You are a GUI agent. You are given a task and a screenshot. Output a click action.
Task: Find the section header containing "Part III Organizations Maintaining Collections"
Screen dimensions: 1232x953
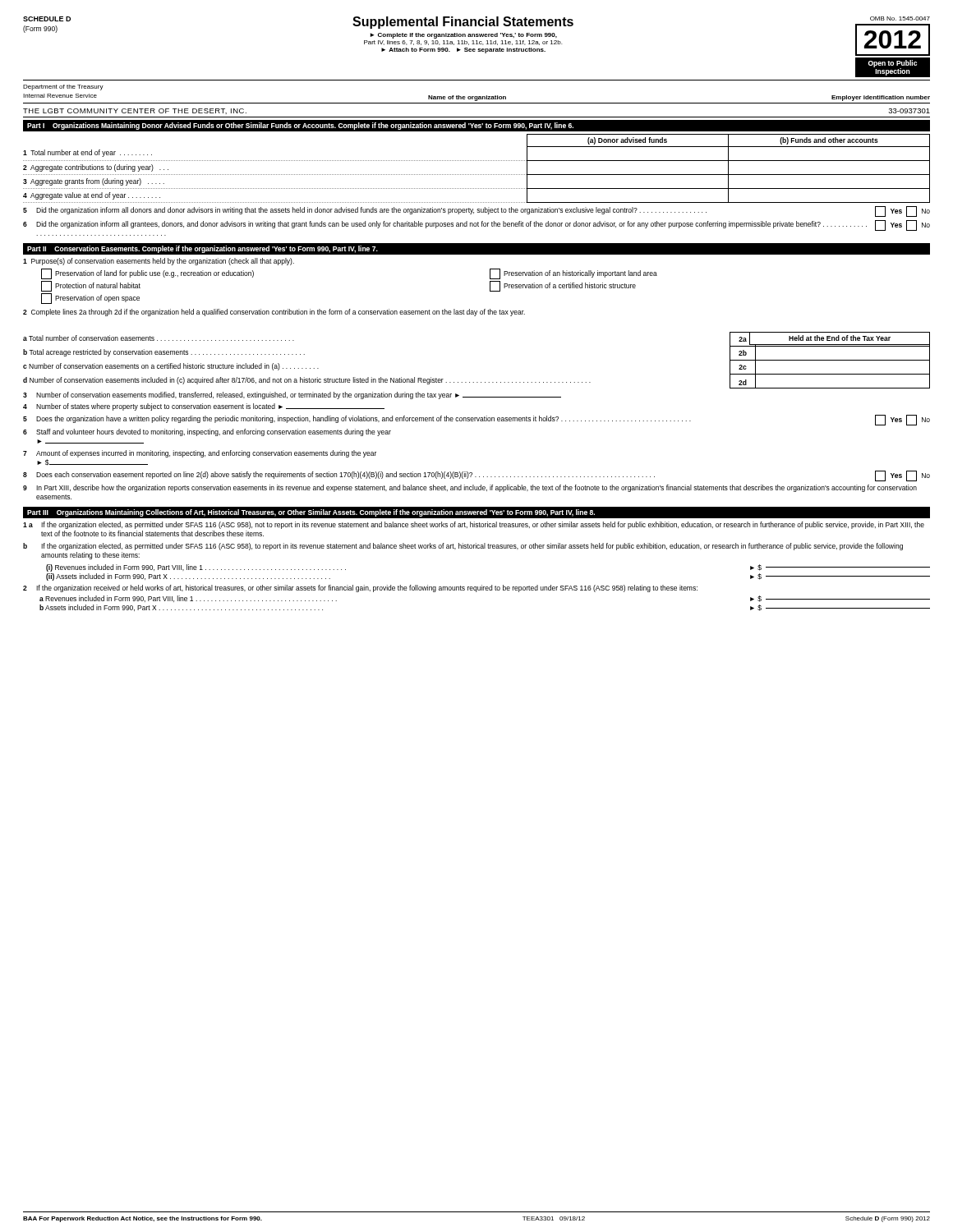click(311, 512)
